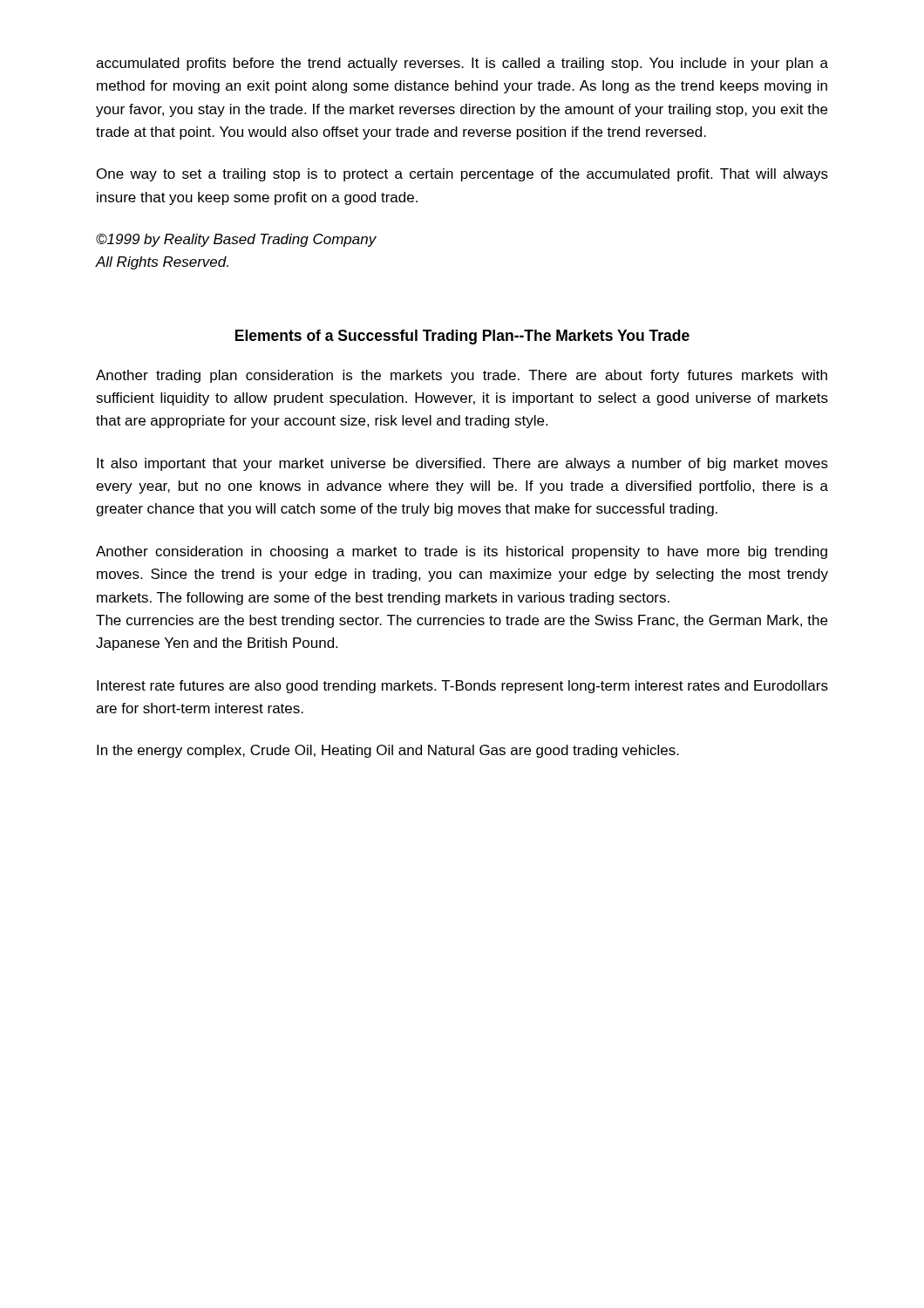Where is the passage that starts "Another consideration in"?

[x=462, y=597]
